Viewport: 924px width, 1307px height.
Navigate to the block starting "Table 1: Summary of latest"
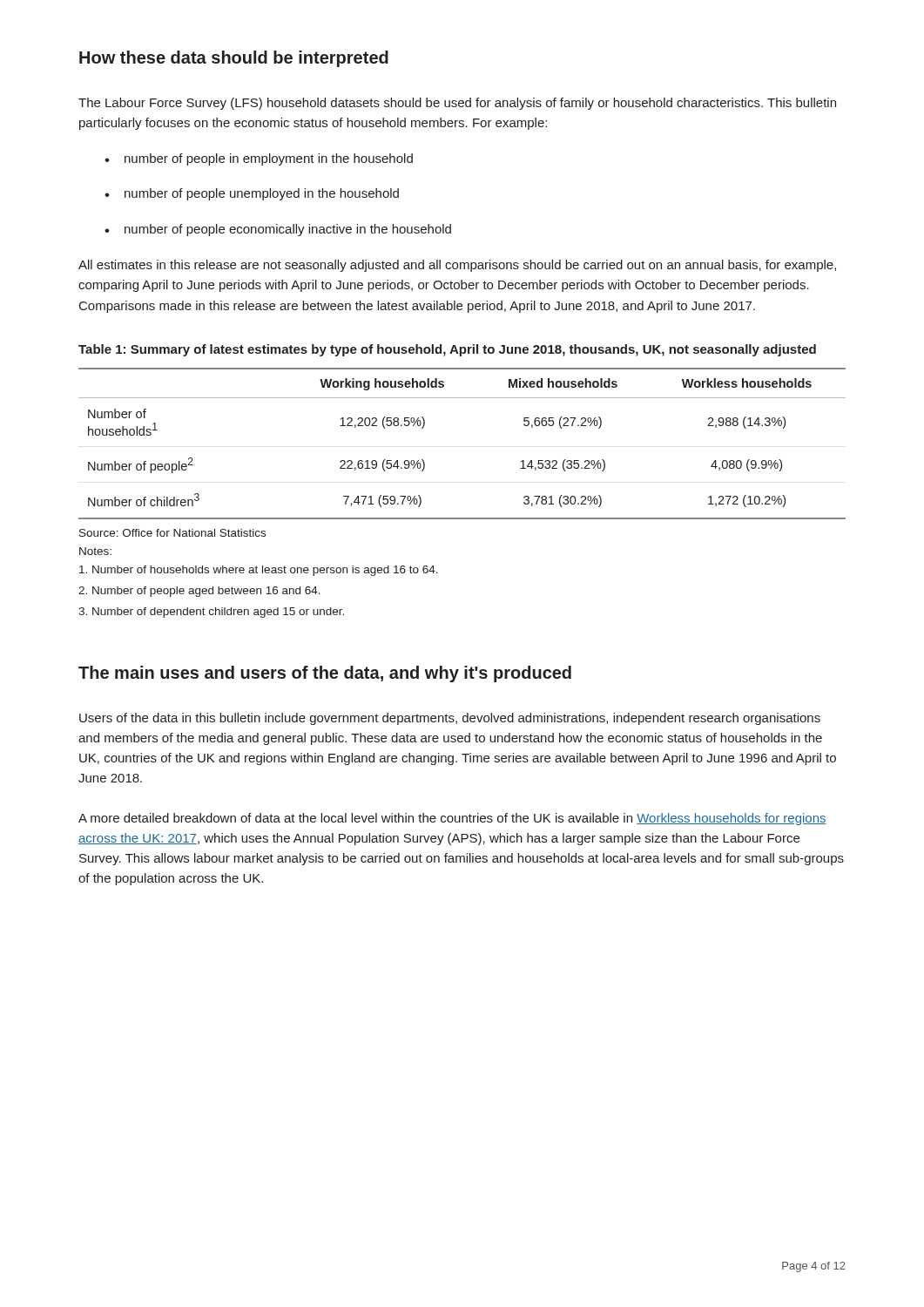click(462, 349)
